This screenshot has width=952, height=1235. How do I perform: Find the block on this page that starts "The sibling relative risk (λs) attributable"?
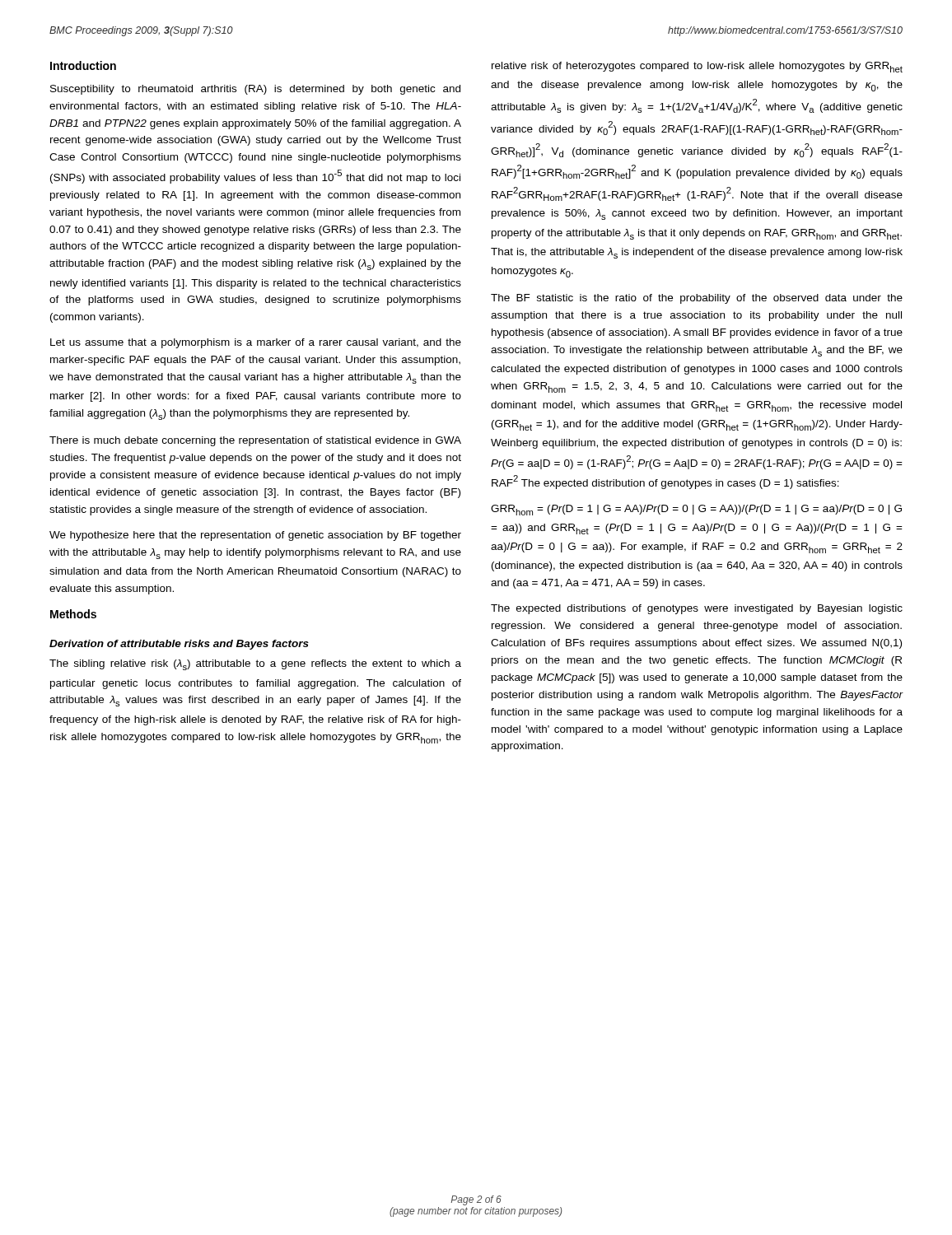click(x=84, y=66)
